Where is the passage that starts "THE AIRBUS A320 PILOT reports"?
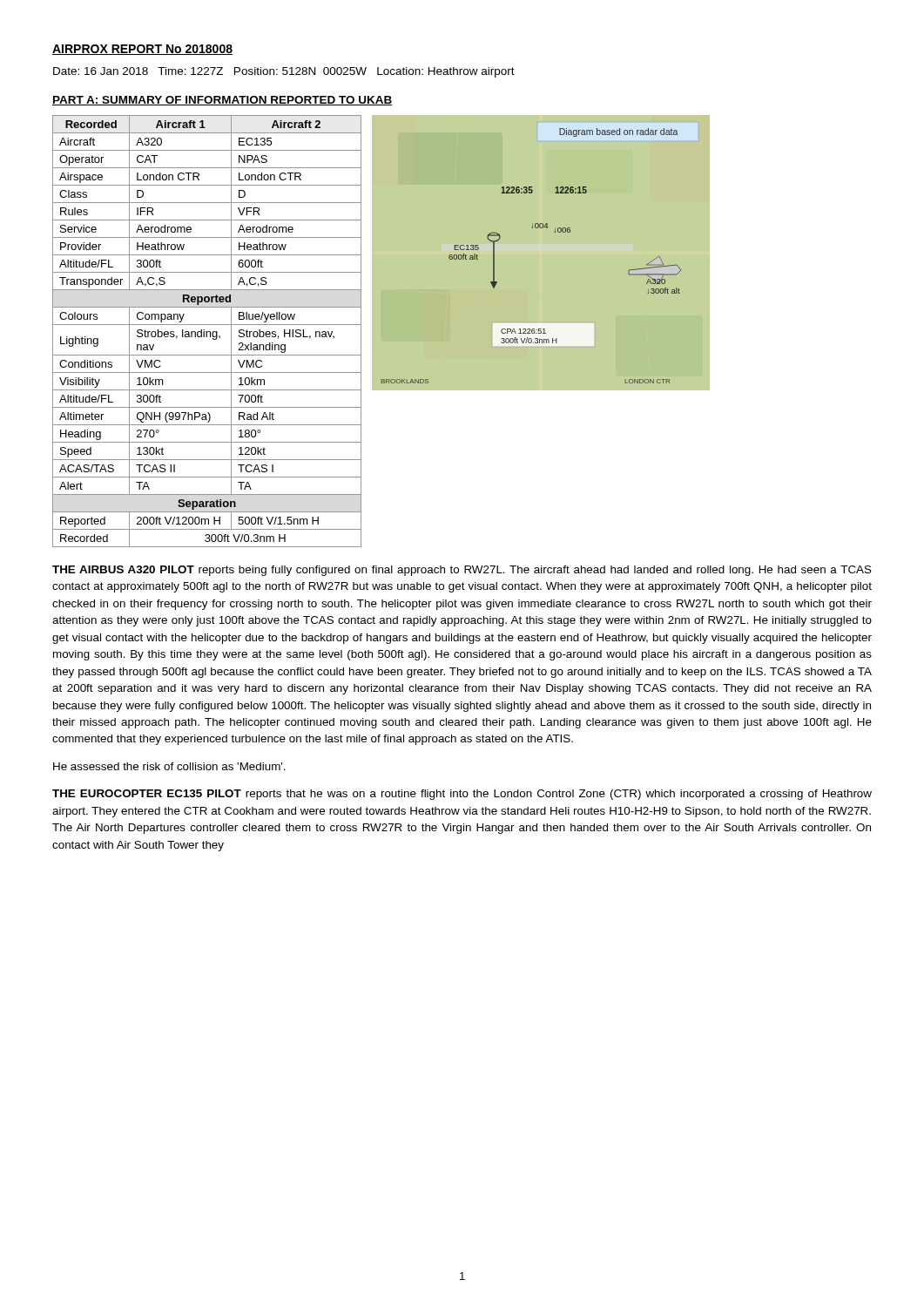Screen dimensions: 1307x924 (462, 654)
